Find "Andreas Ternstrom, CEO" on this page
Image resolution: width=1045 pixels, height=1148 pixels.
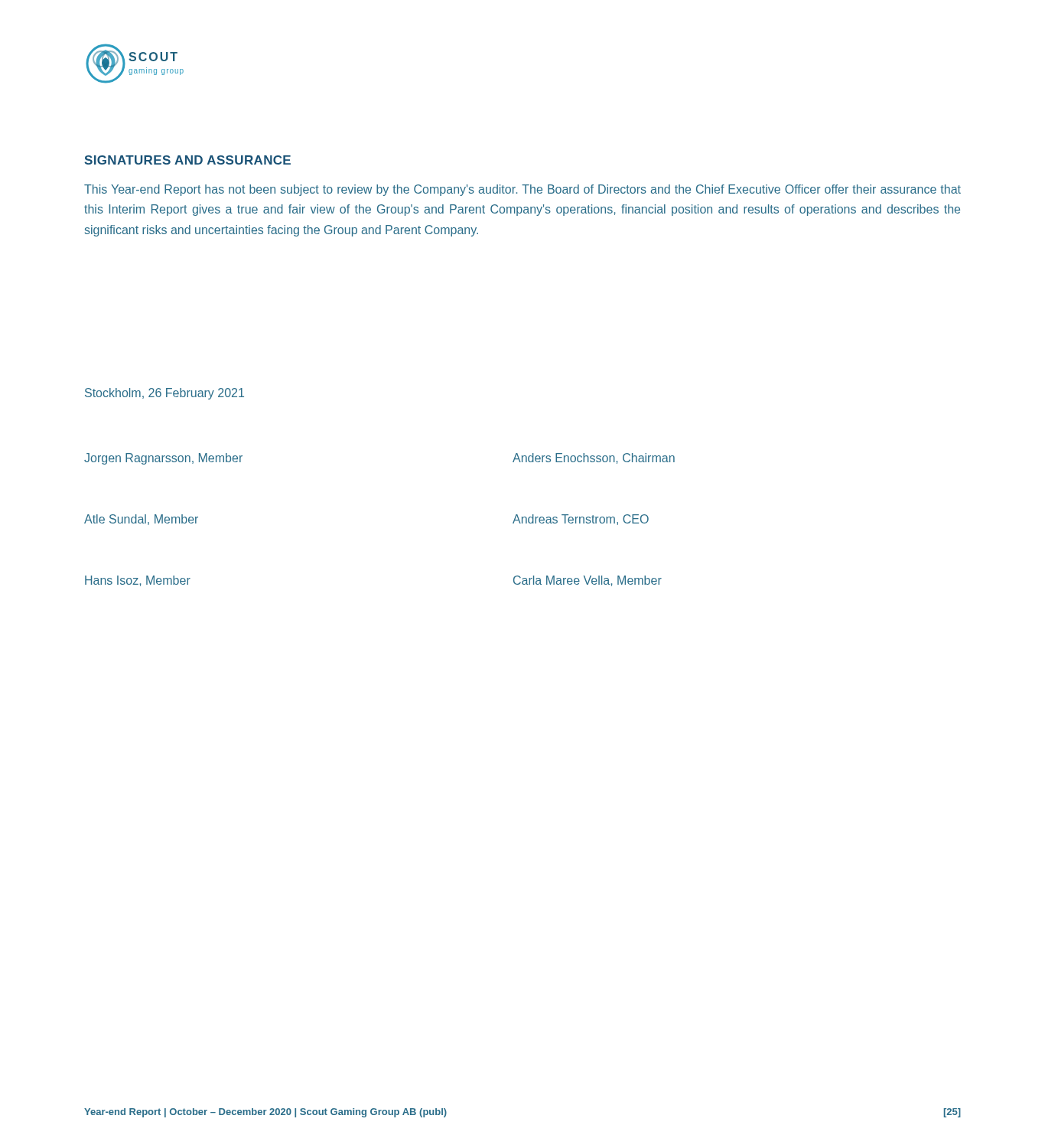point(581,519)
